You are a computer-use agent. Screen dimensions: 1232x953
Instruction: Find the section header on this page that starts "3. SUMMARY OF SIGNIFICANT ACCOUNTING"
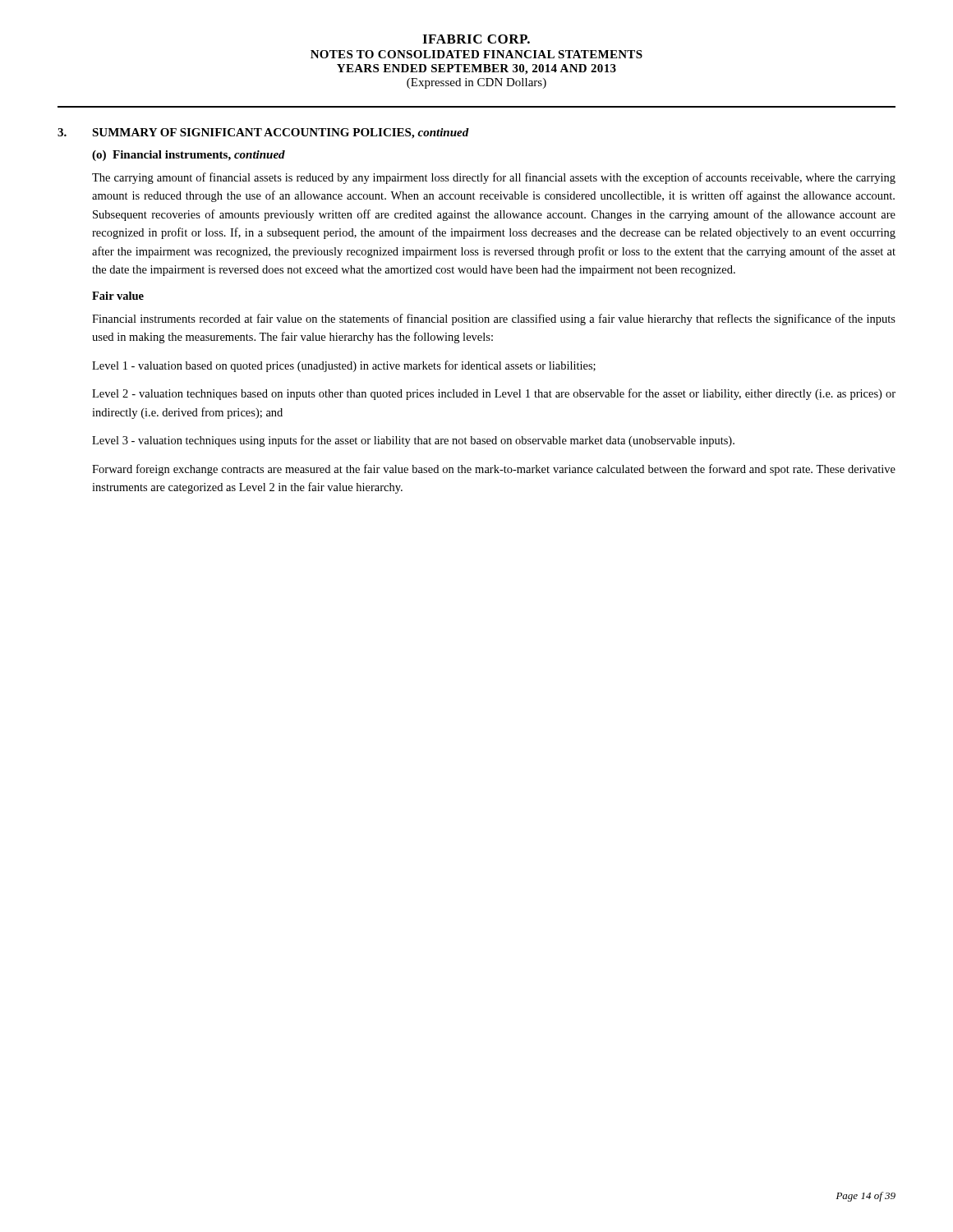coord(263,133)
